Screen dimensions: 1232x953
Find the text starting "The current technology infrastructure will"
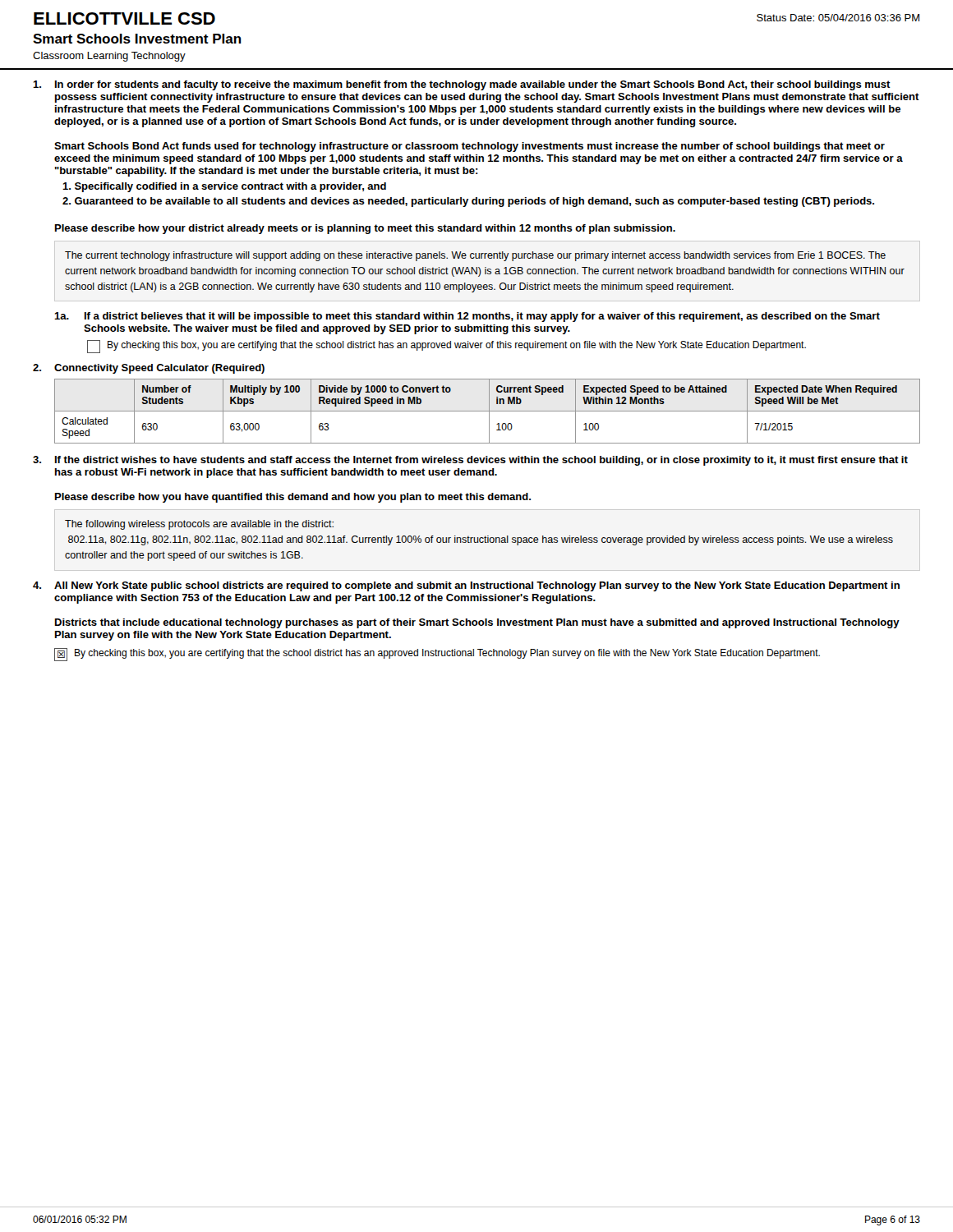point(485,271)
